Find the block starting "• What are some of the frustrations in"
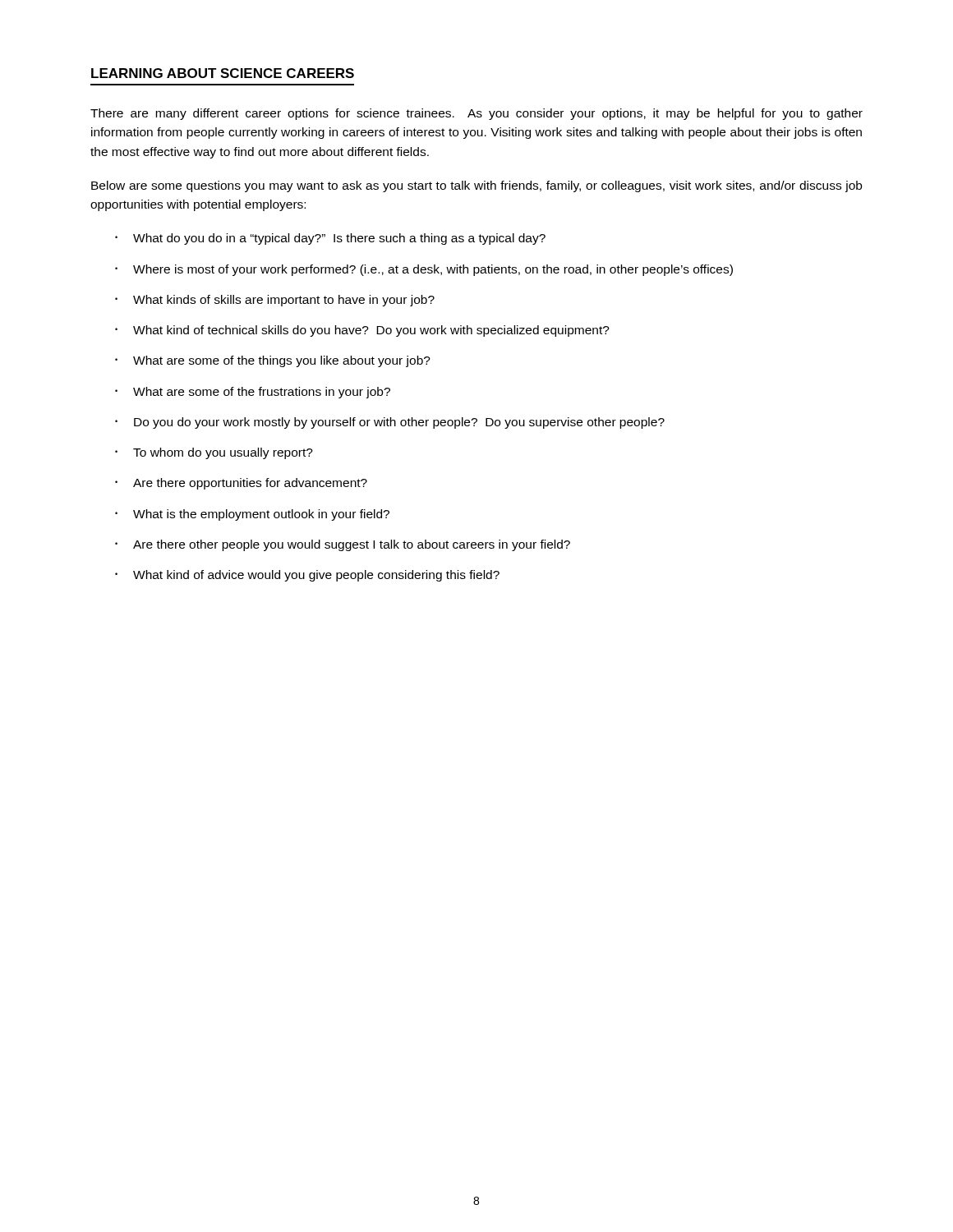Image resolution: width=953 pixels, height=1232 pixels. pyautogui.click(x=253, y=393)
